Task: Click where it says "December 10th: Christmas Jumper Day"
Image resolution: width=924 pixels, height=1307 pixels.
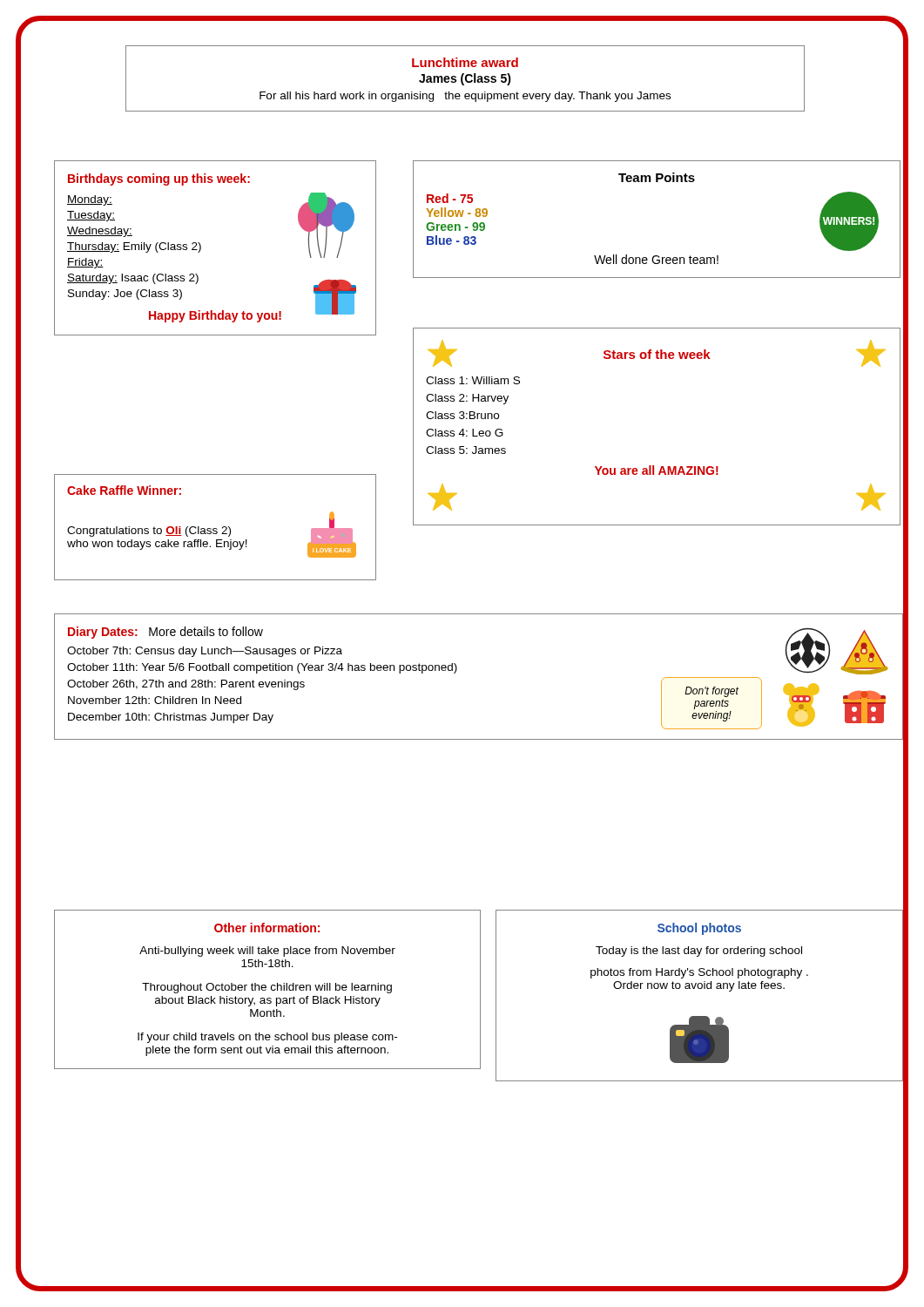Action: click(x=170, y=717)
